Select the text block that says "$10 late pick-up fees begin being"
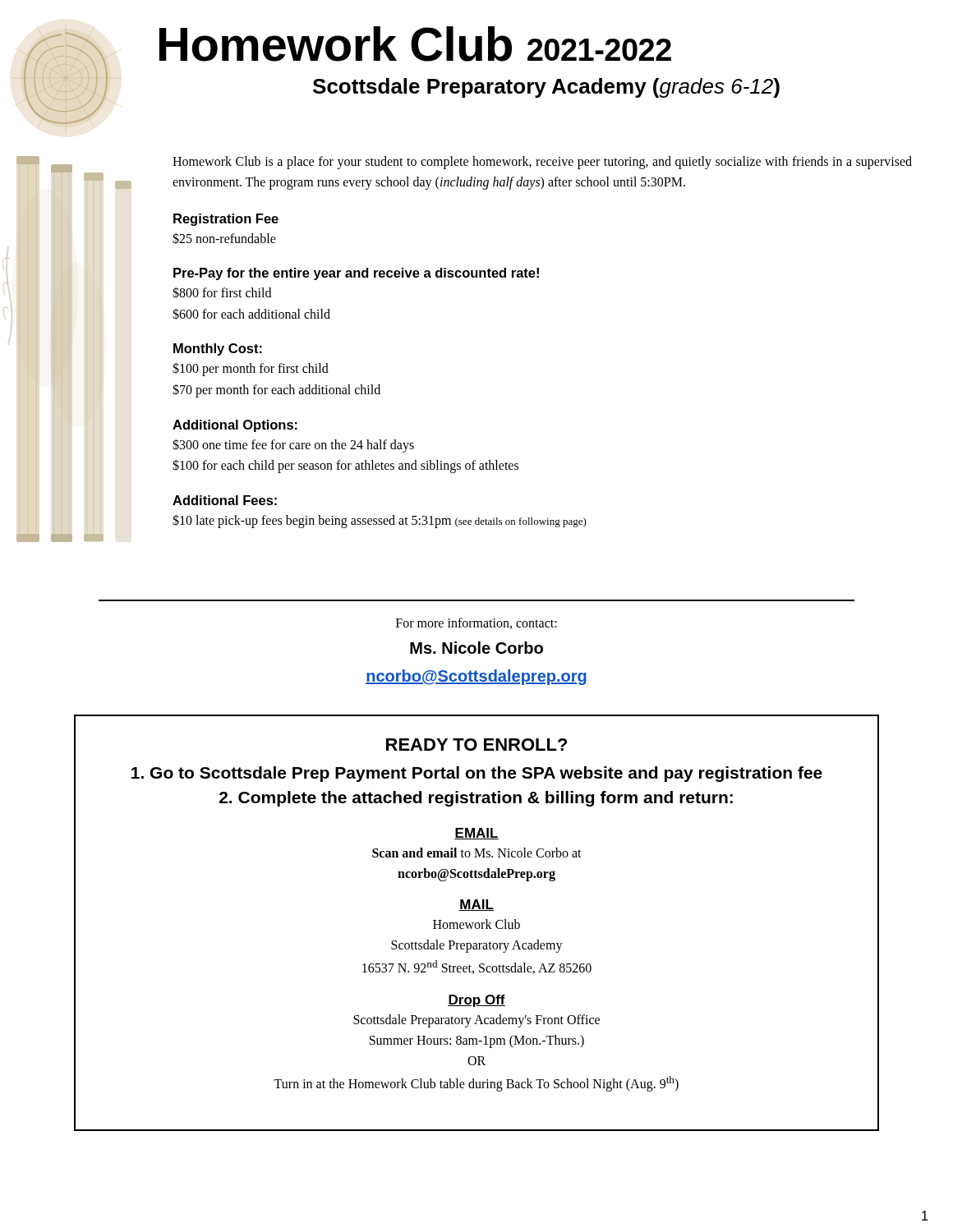Viewport: 953px width, 1232px height. 542,520
